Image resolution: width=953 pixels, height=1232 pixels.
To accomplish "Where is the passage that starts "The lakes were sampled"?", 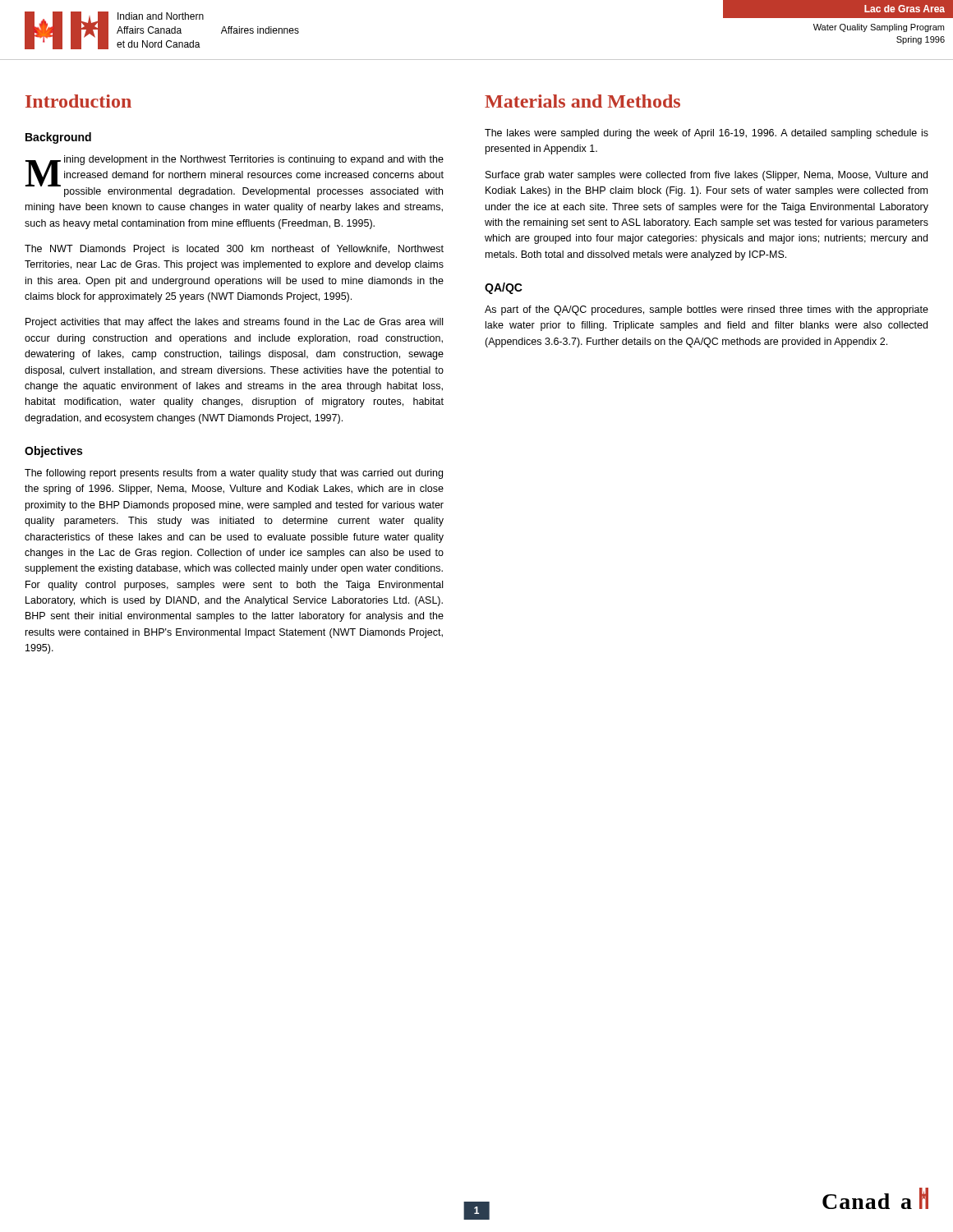I will [707, 141].
